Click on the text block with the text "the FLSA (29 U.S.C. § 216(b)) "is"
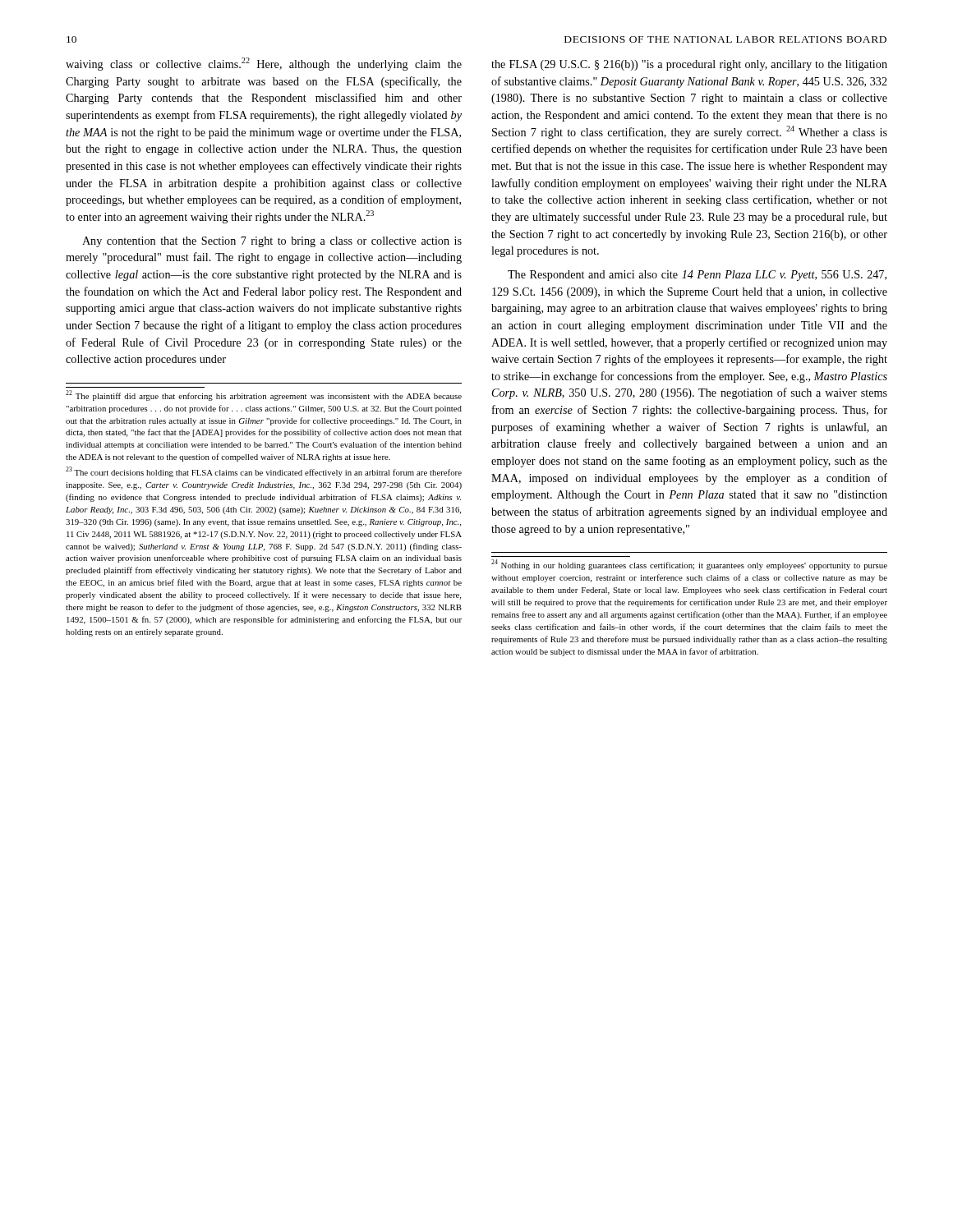 point(689,158)
